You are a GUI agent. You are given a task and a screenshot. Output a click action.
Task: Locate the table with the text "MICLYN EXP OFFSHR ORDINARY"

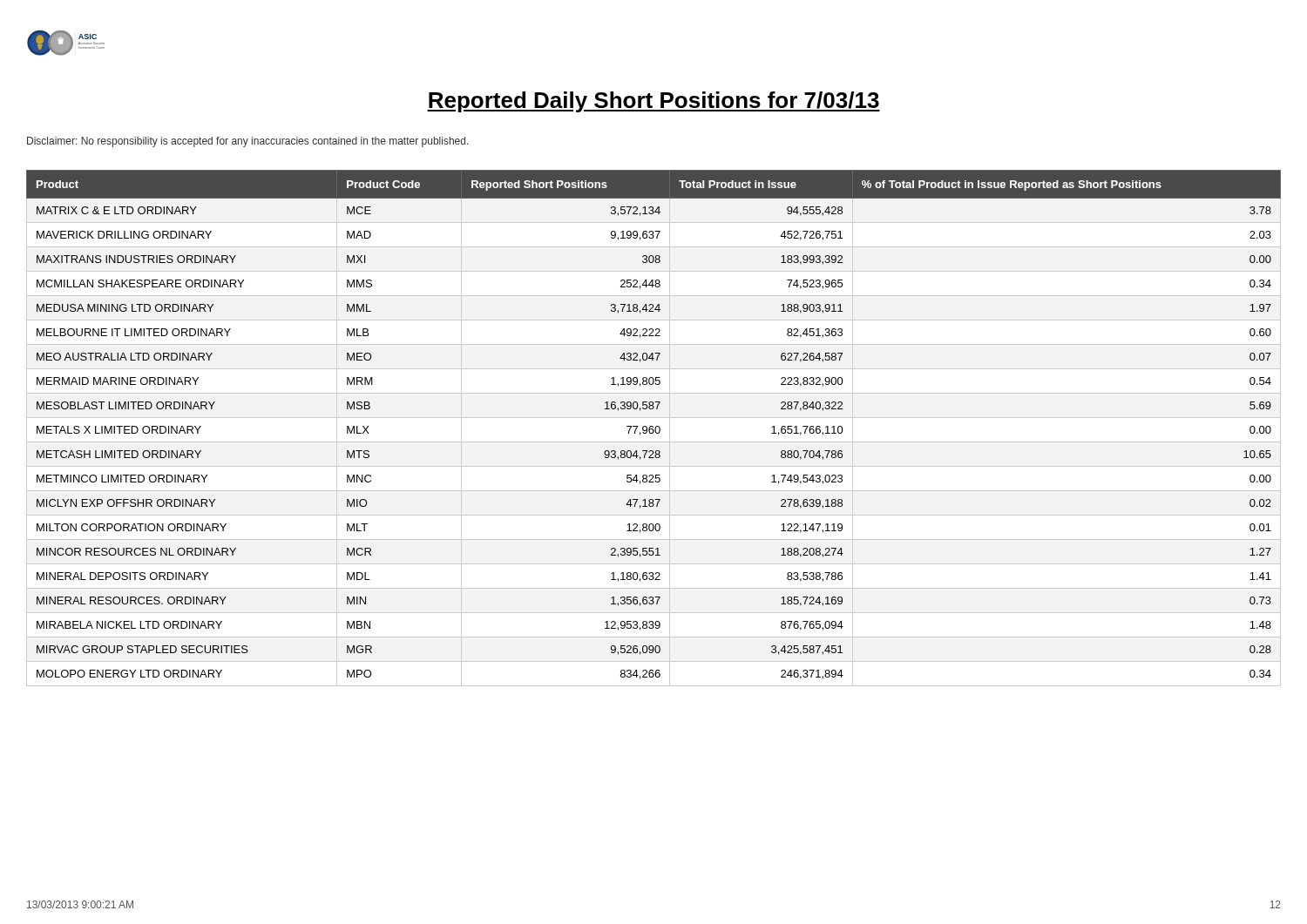654,428
